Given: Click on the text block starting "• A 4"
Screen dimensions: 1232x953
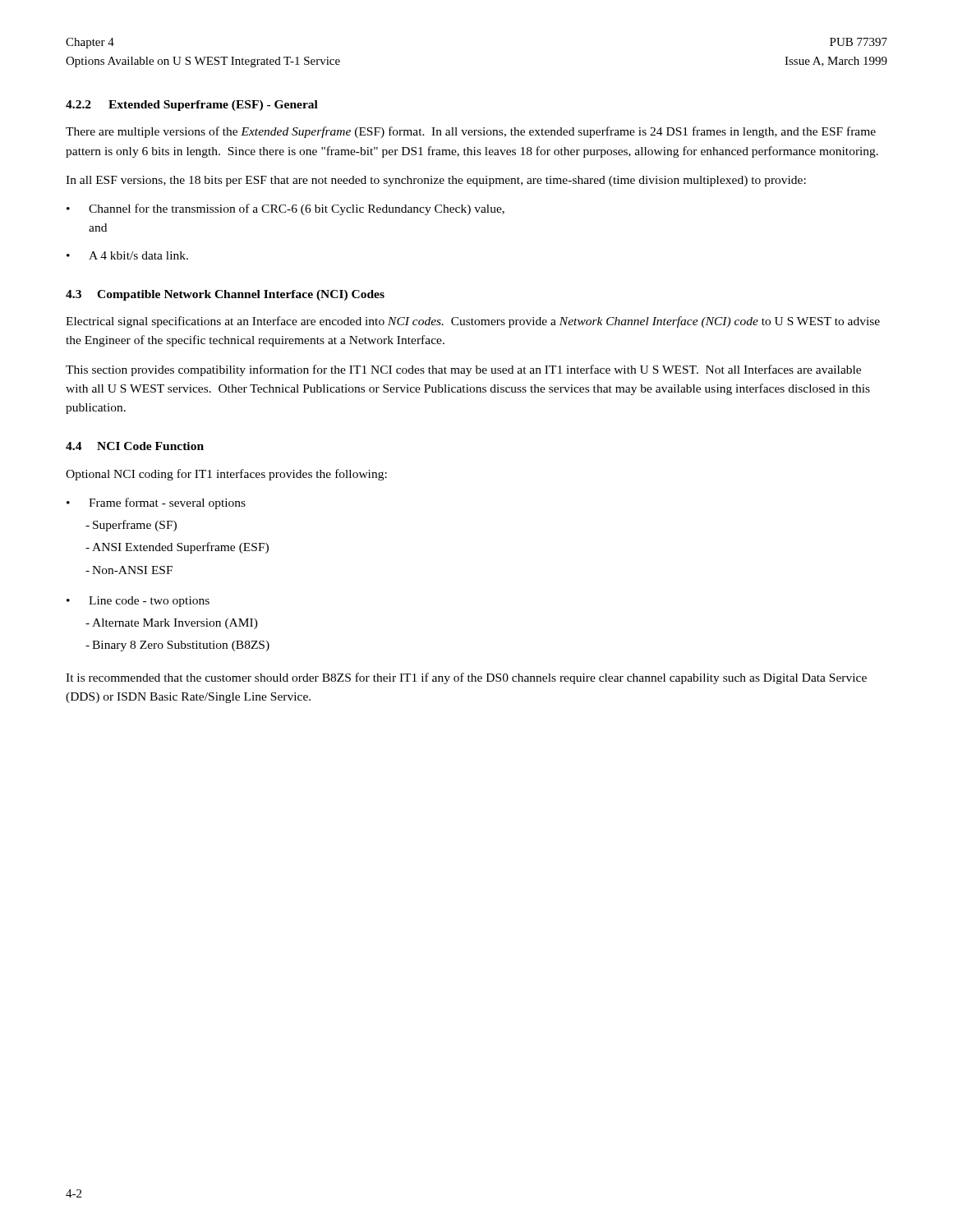Looking at the screenshot, I should [127, 255].
